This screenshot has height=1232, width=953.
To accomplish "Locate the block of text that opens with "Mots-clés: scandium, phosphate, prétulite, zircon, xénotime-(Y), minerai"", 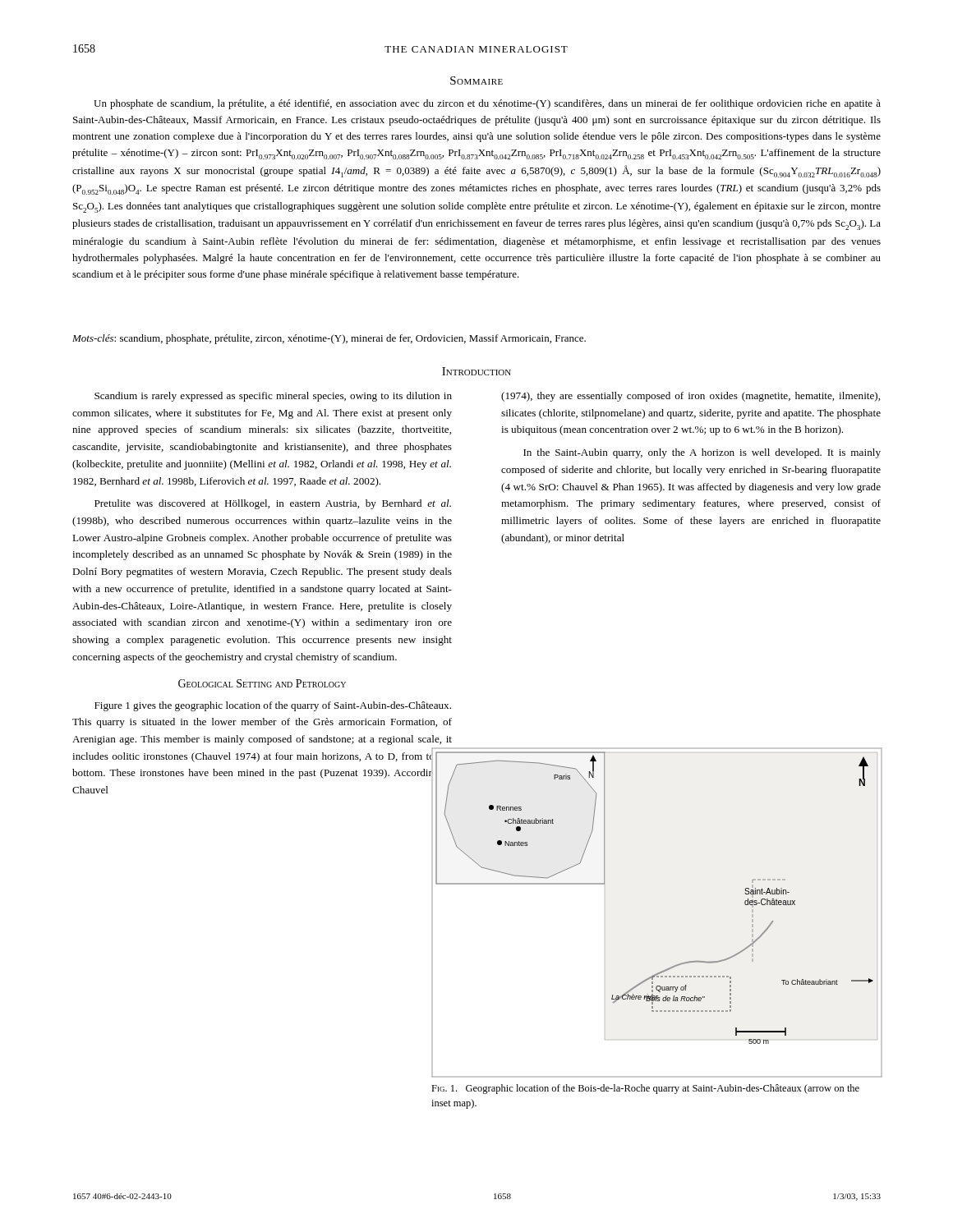I will coord(329,338).
